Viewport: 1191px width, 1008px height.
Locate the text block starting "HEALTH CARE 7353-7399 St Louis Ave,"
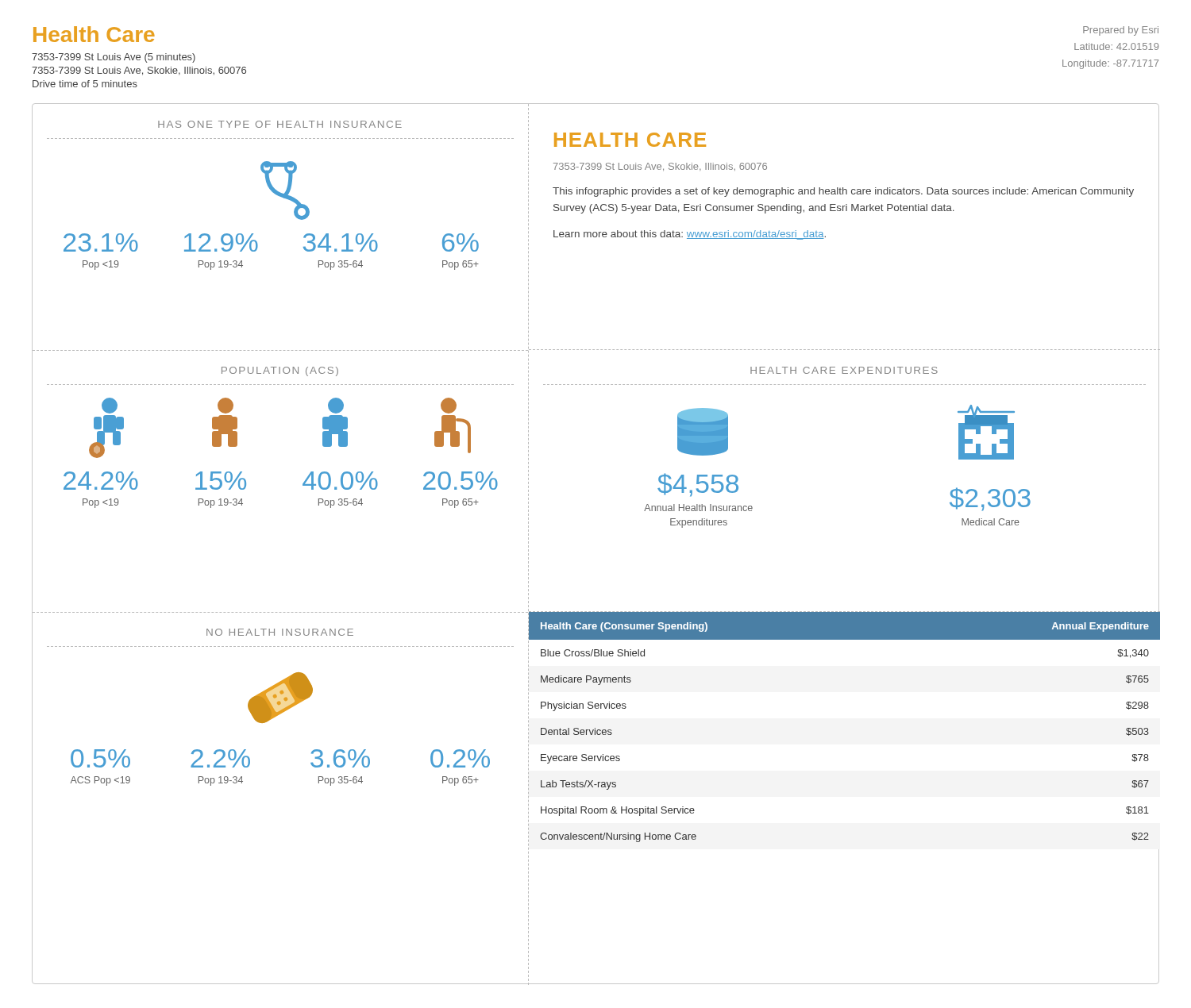[x=844, y=184]
